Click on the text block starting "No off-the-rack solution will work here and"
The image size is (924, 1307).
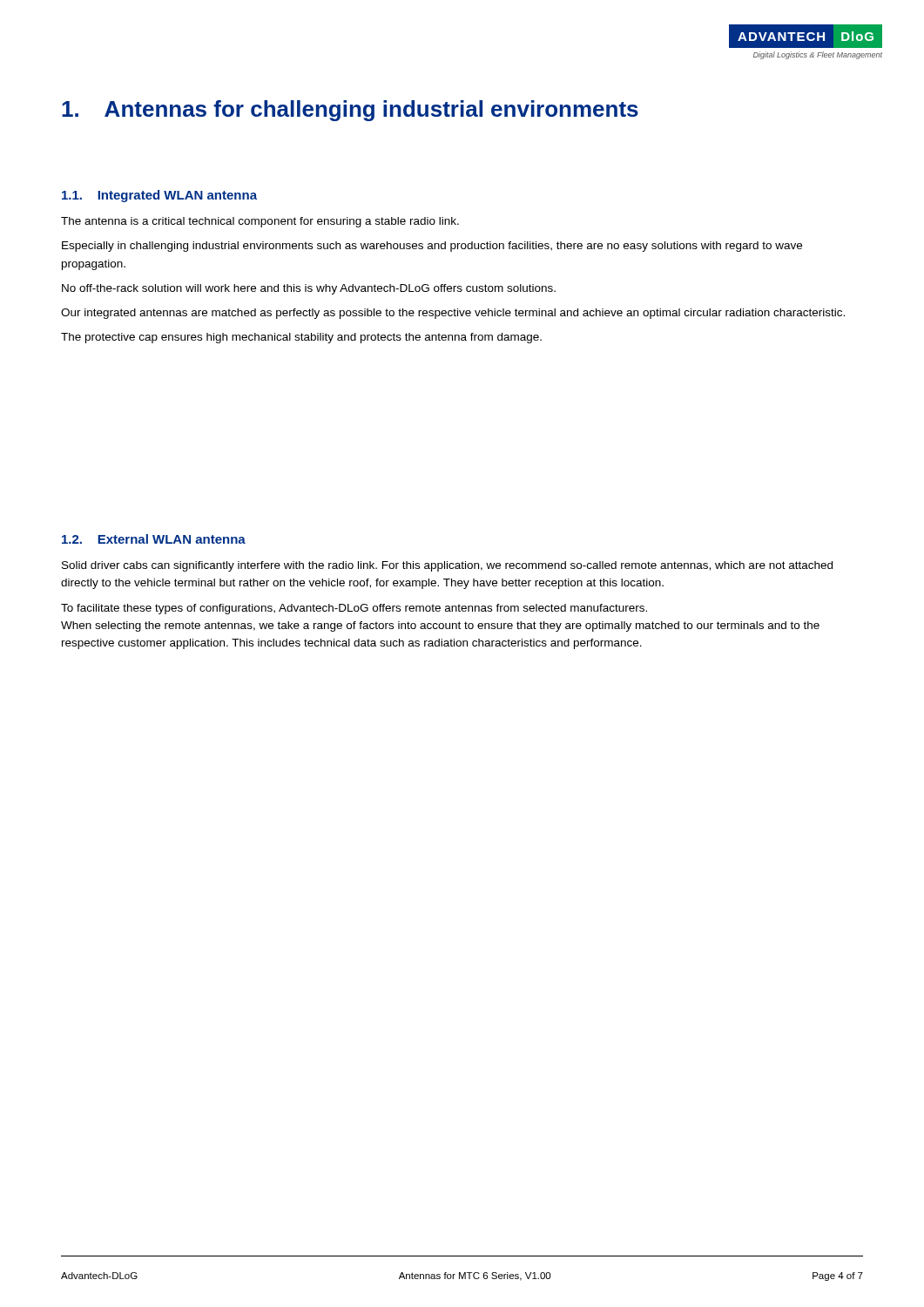point(309,288)
